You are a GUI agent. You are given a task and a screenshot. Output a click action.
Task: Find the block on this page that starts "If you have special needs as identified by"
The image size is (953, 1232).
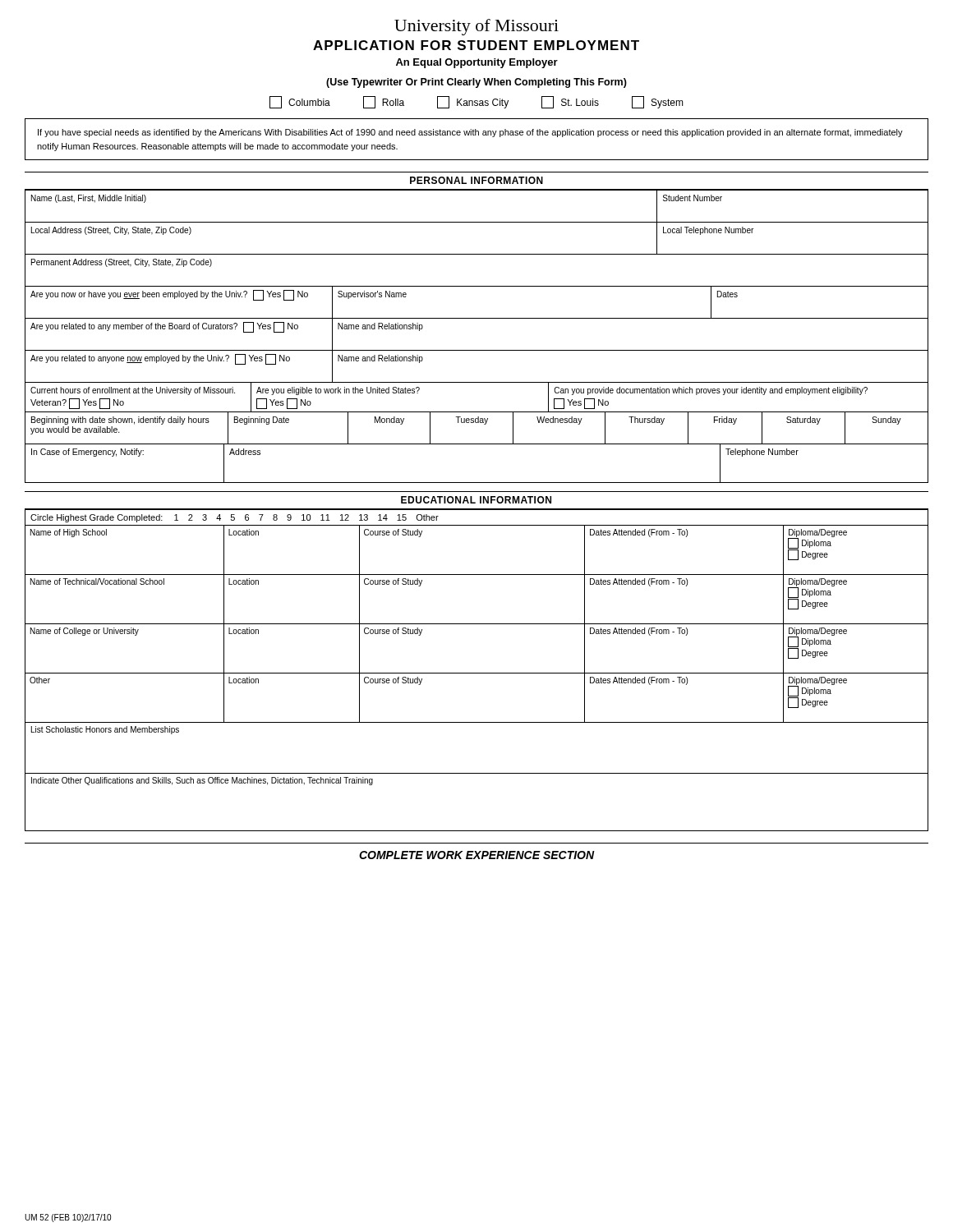pyautogui.click(x=470, y=139)
